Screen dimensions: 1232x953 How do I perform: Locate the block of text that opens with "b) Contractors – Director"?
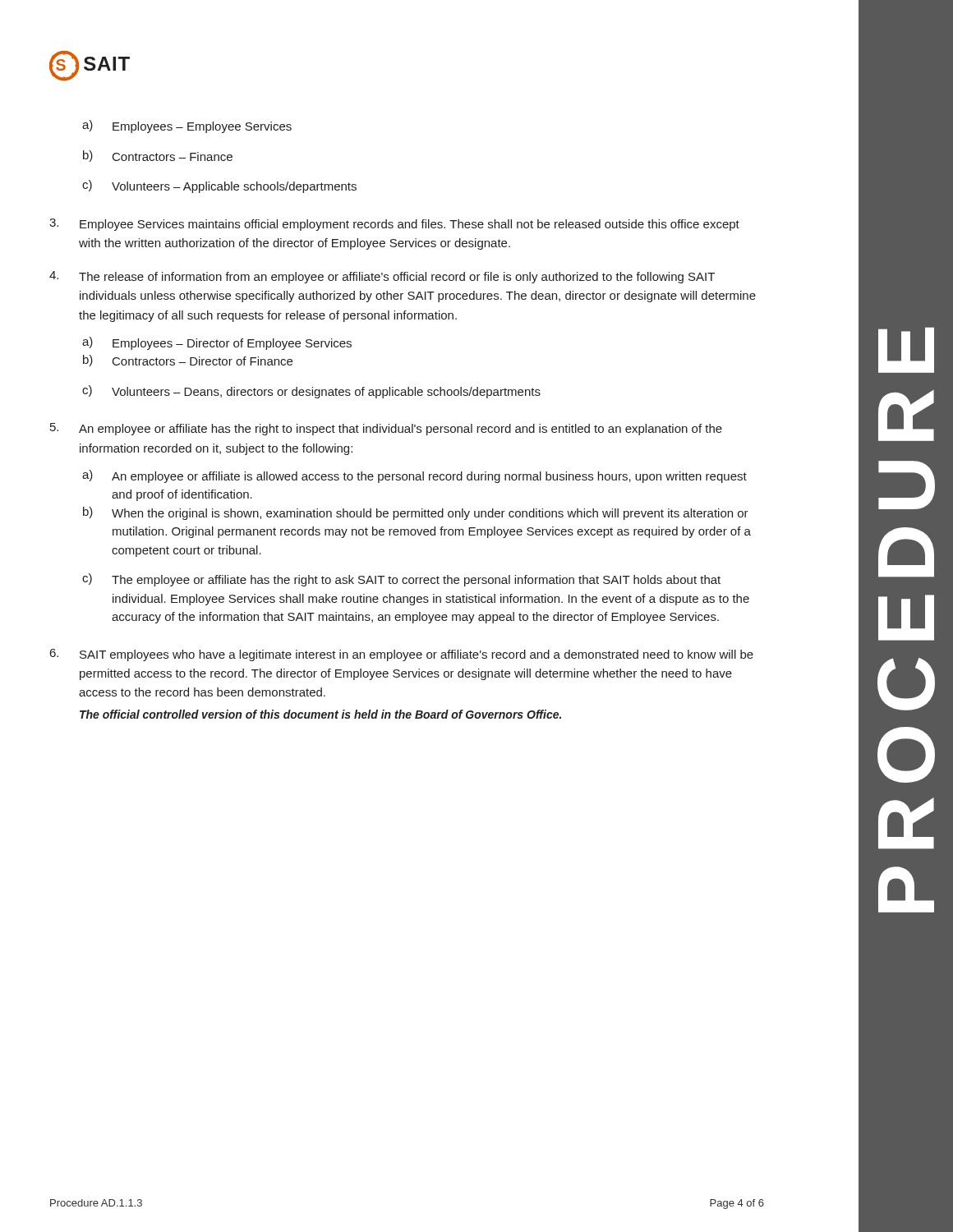click(x=188, y=362)
